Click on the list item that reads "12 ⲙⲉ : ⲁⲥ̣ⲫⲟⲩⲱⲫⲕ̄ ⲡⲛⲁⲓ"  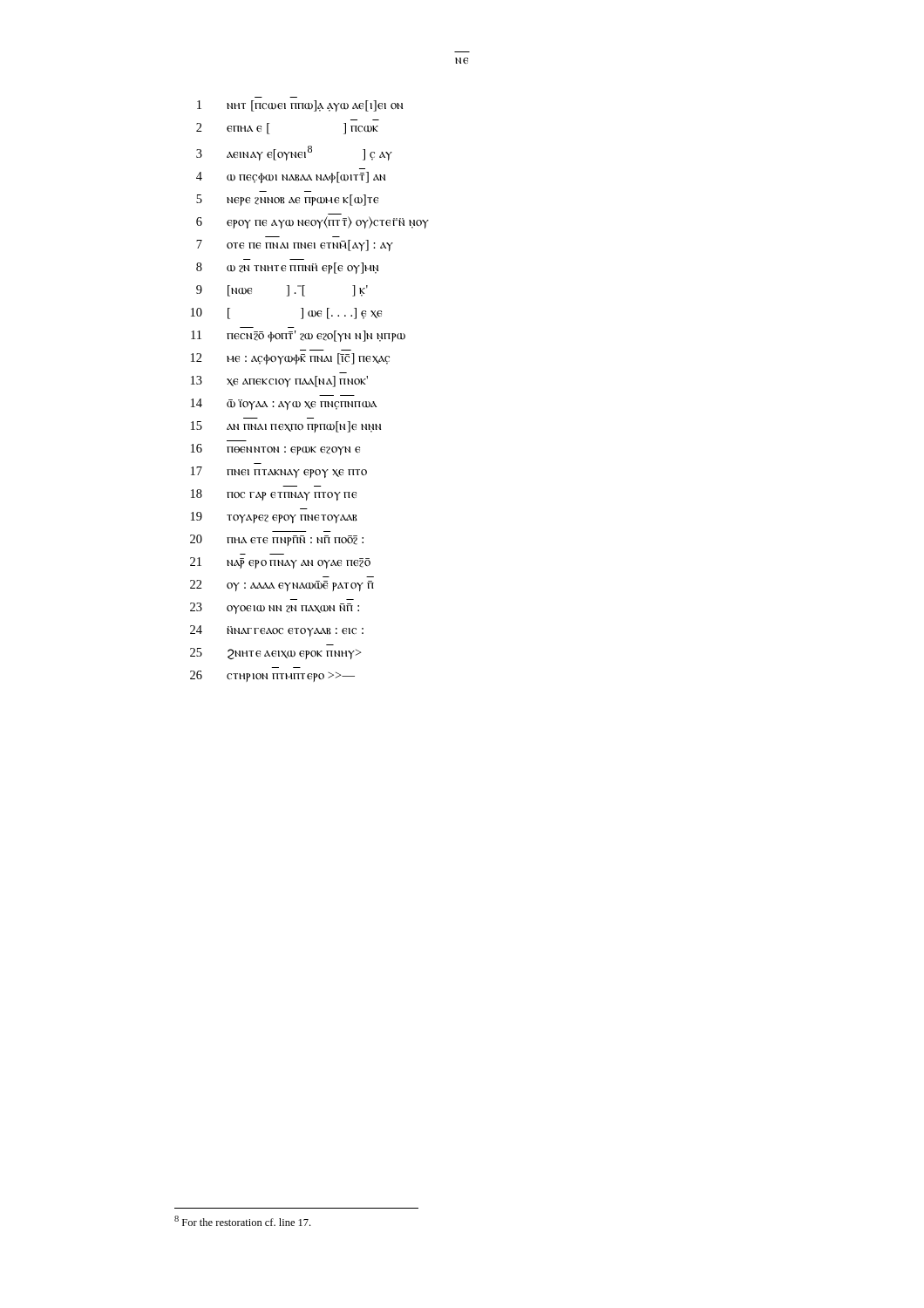pyautogui.click(x=282, y=358)
